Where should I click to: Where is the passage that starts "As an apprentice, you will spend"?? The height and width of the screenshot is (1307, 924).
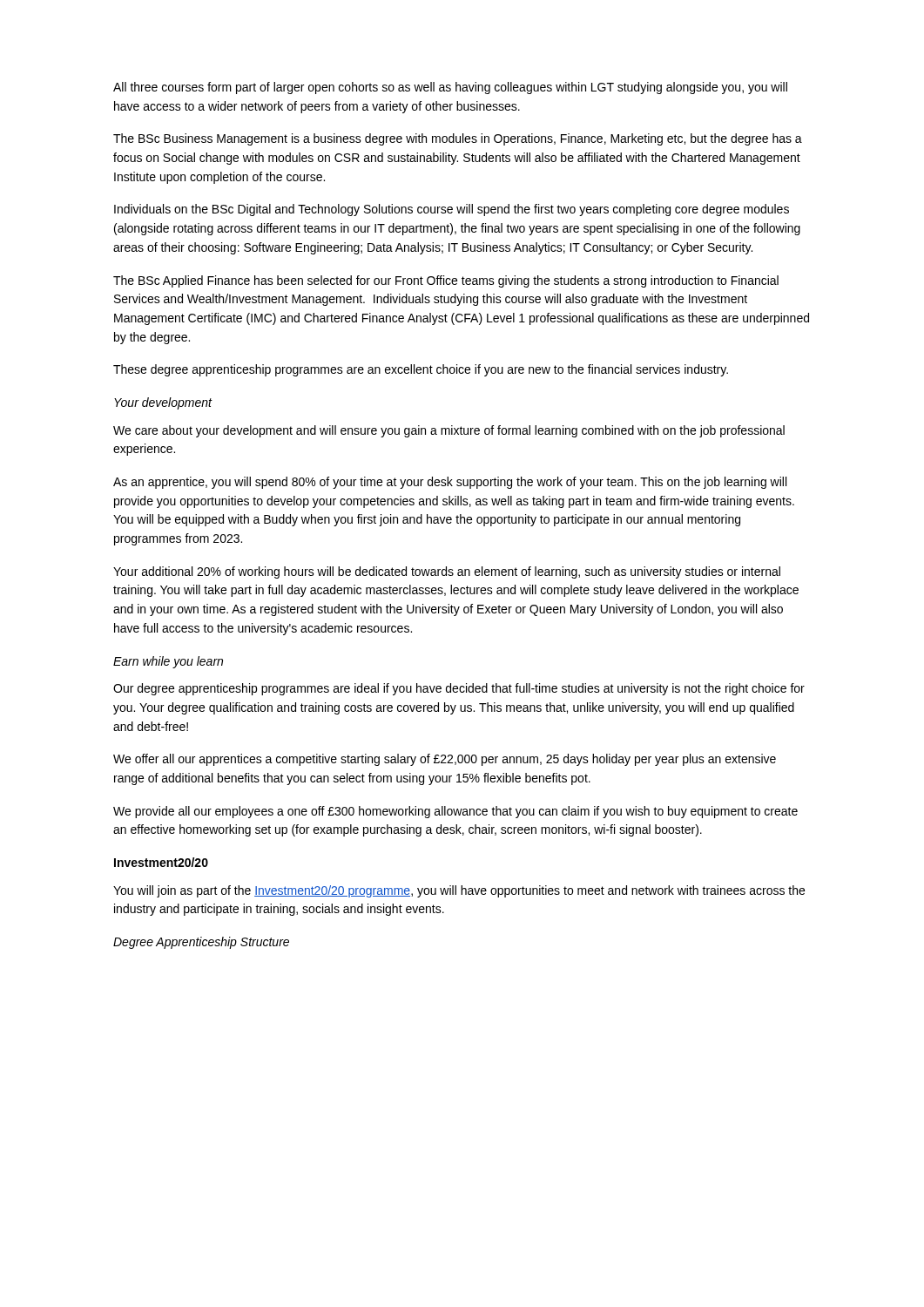454,510
